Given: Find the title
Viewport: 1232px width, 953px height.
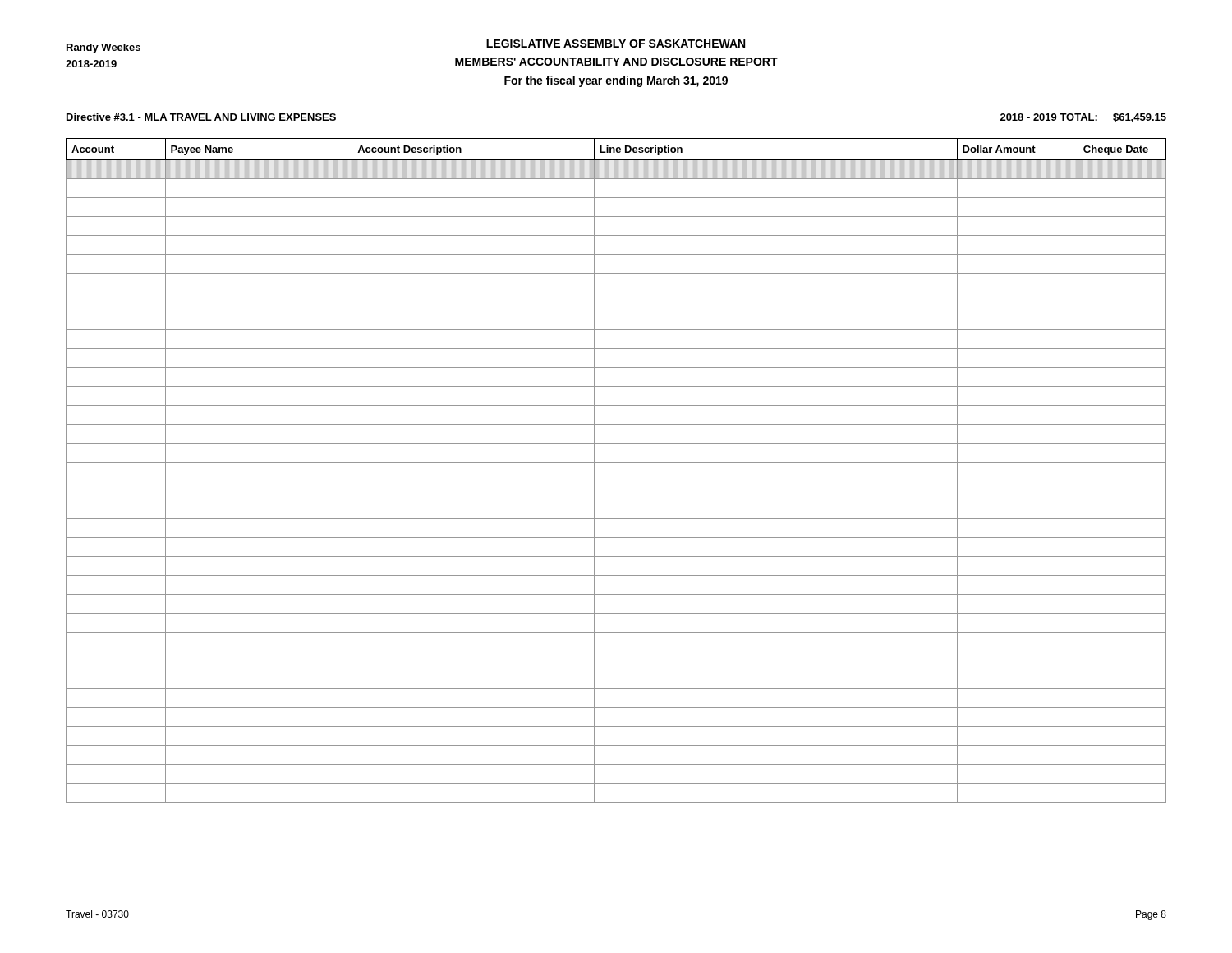Looking at the screenshot, I should (616, 62).
